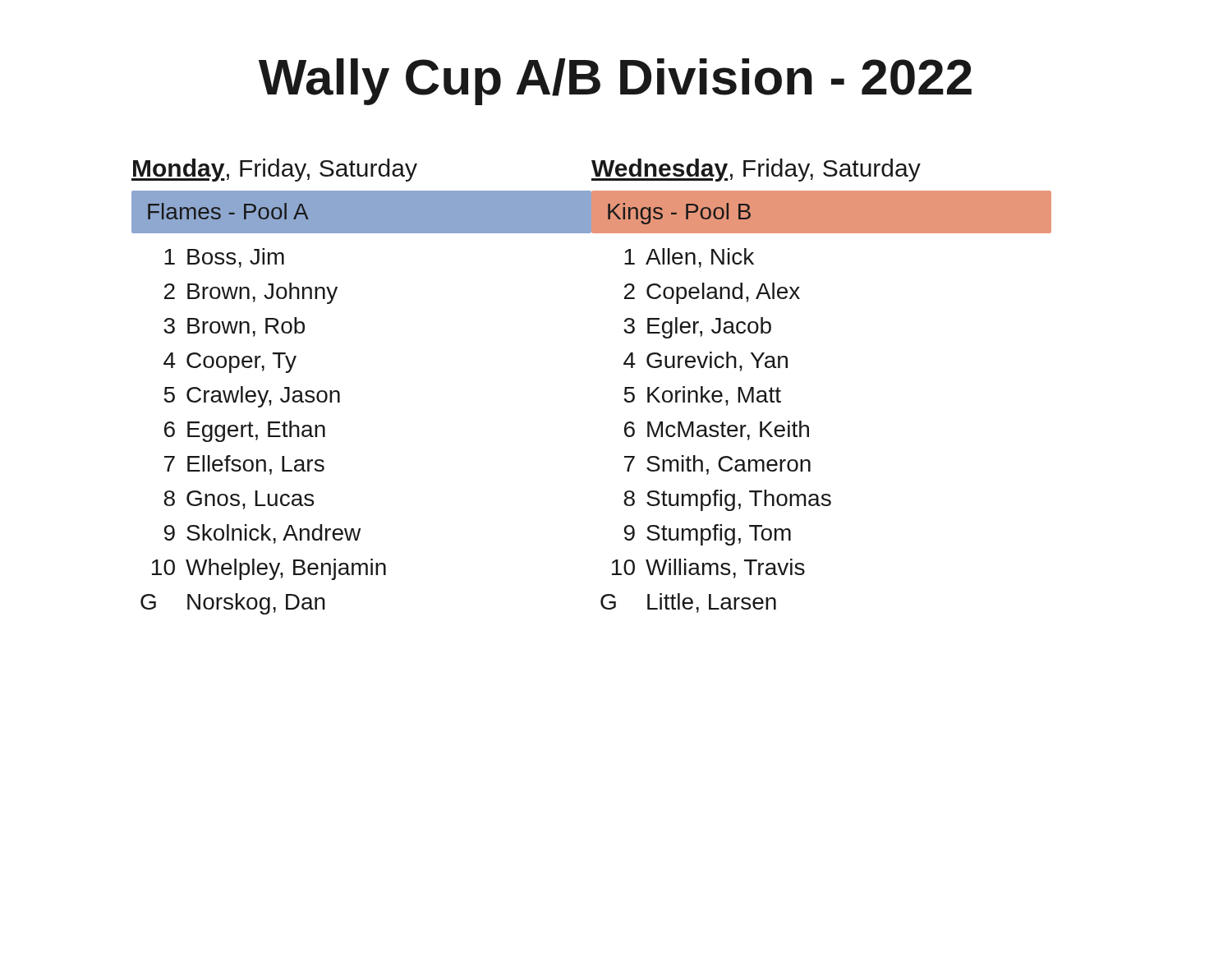This screenshot has width=1232, height=953.
Task: Point to the text starting "4 Cooper, Ty"
Action: [x=218, y=361]
